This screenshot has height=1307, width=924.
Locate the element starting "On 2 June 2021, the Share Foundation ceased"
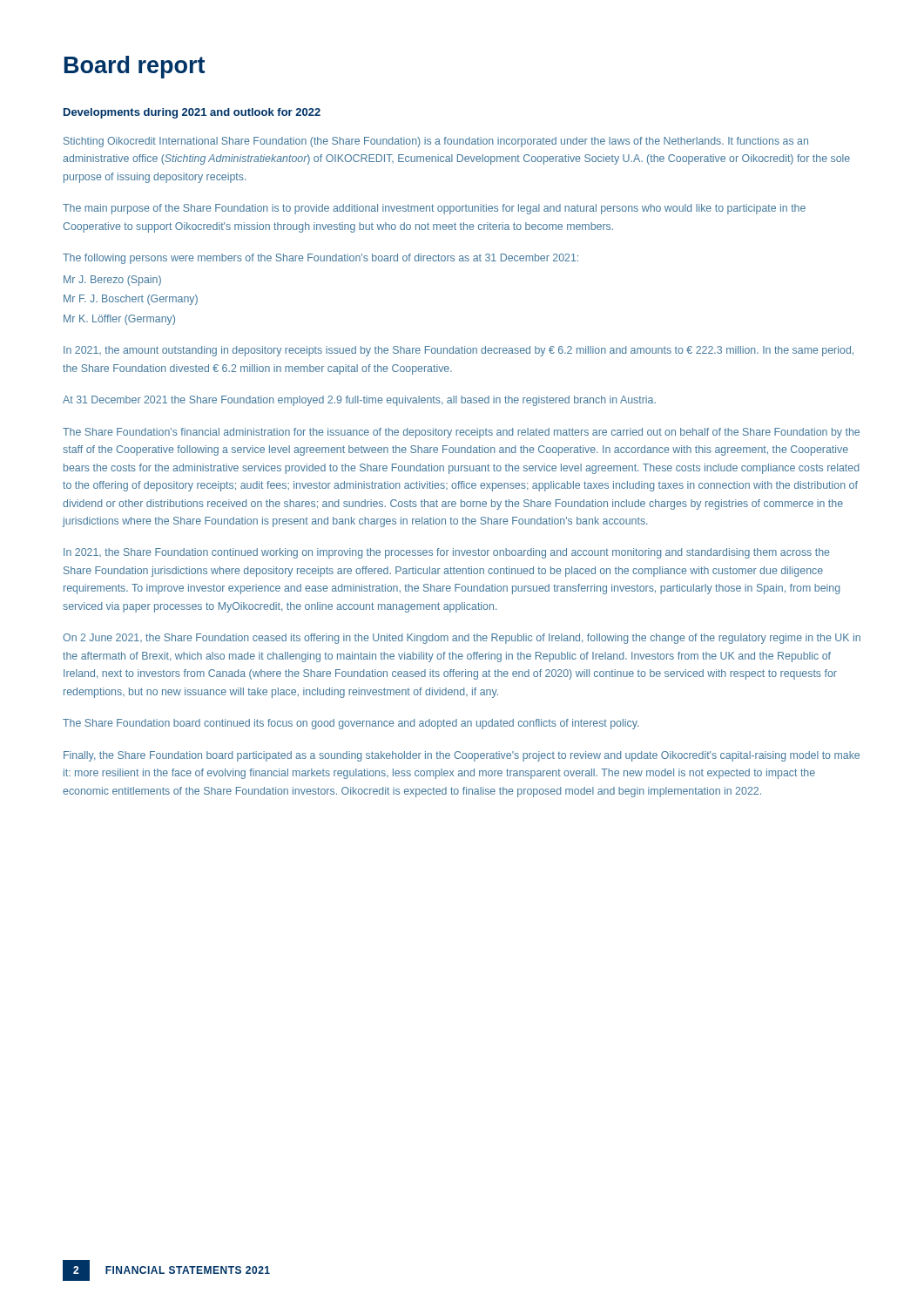[x=462, y=665]
